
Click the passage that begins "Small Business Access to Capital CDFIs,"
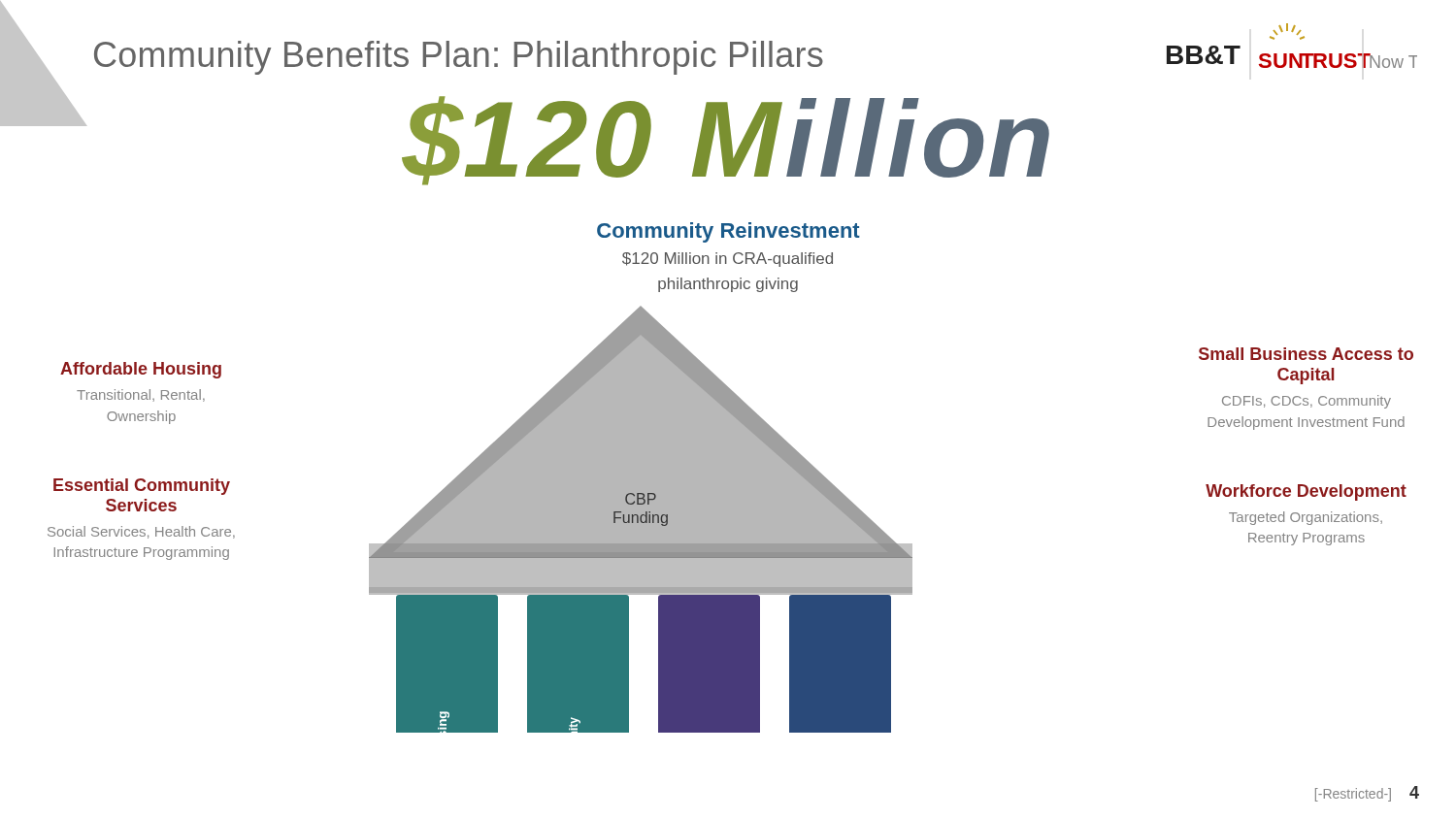coord(1306,388)
